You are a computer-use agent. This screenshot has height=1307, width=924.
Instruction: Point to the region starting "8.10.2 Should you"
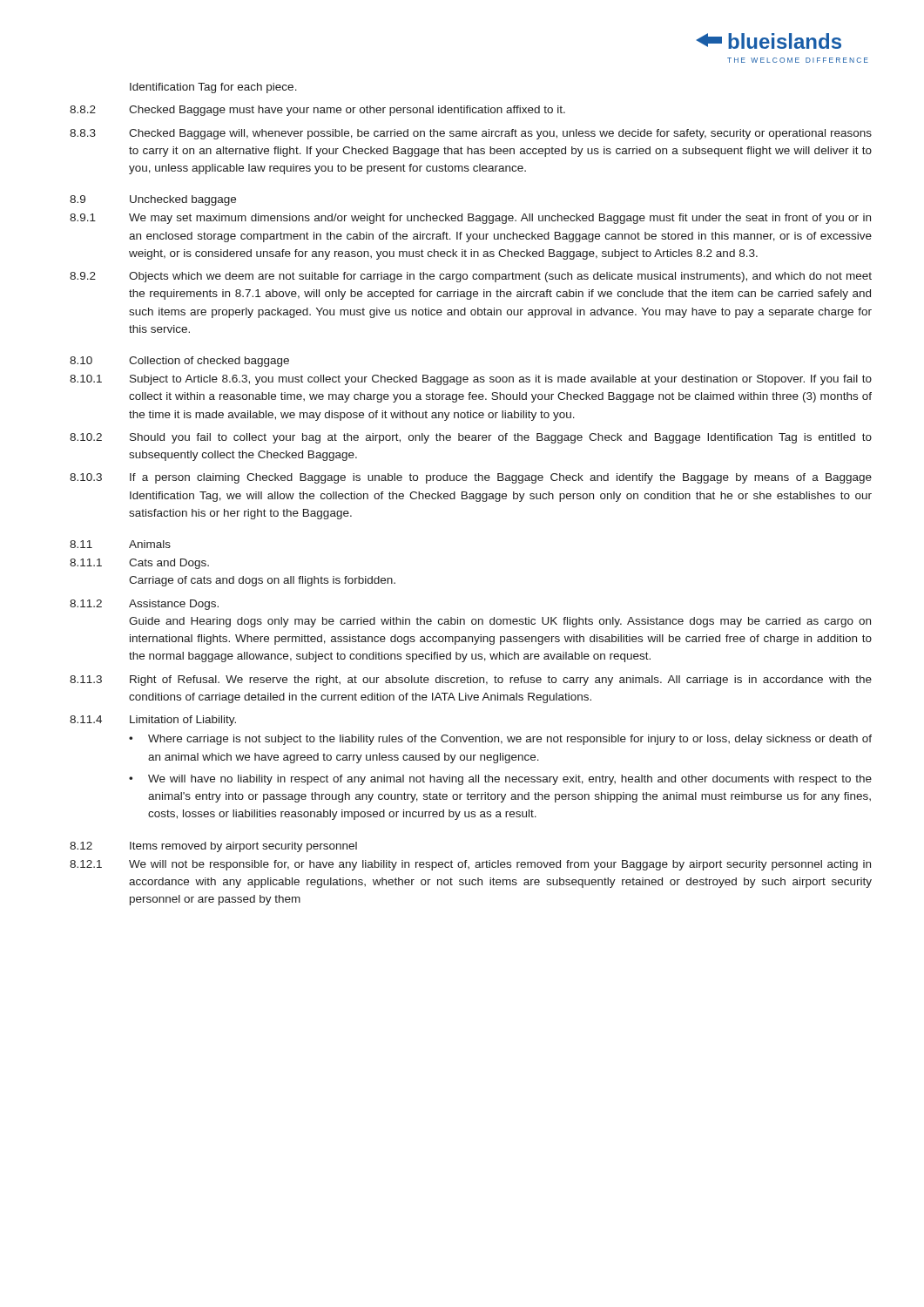pyautogui.click(x=471, y=446)
